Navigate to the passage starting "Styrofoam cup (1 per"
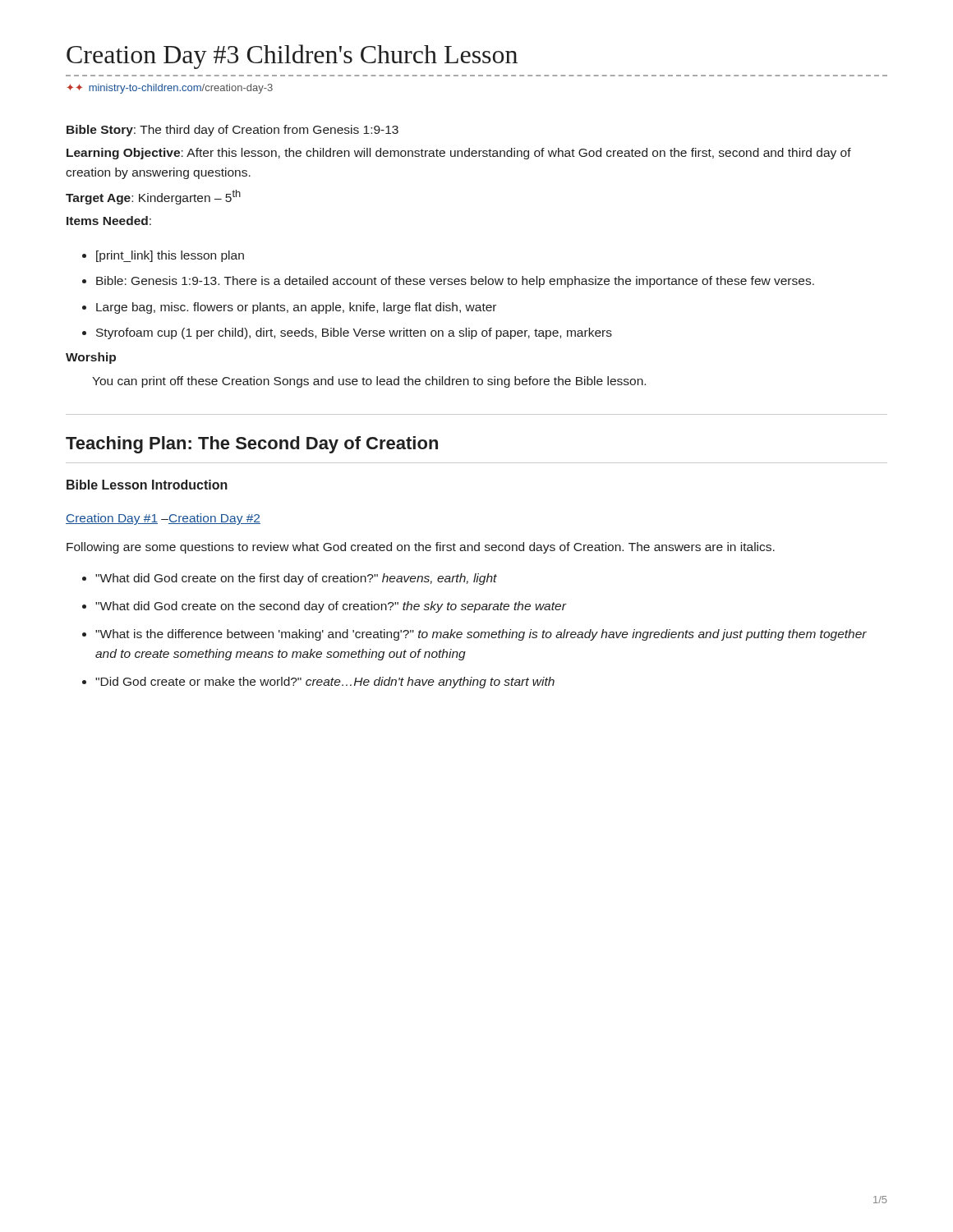This screenshot has width=953, height=1232. coord(354,332)
